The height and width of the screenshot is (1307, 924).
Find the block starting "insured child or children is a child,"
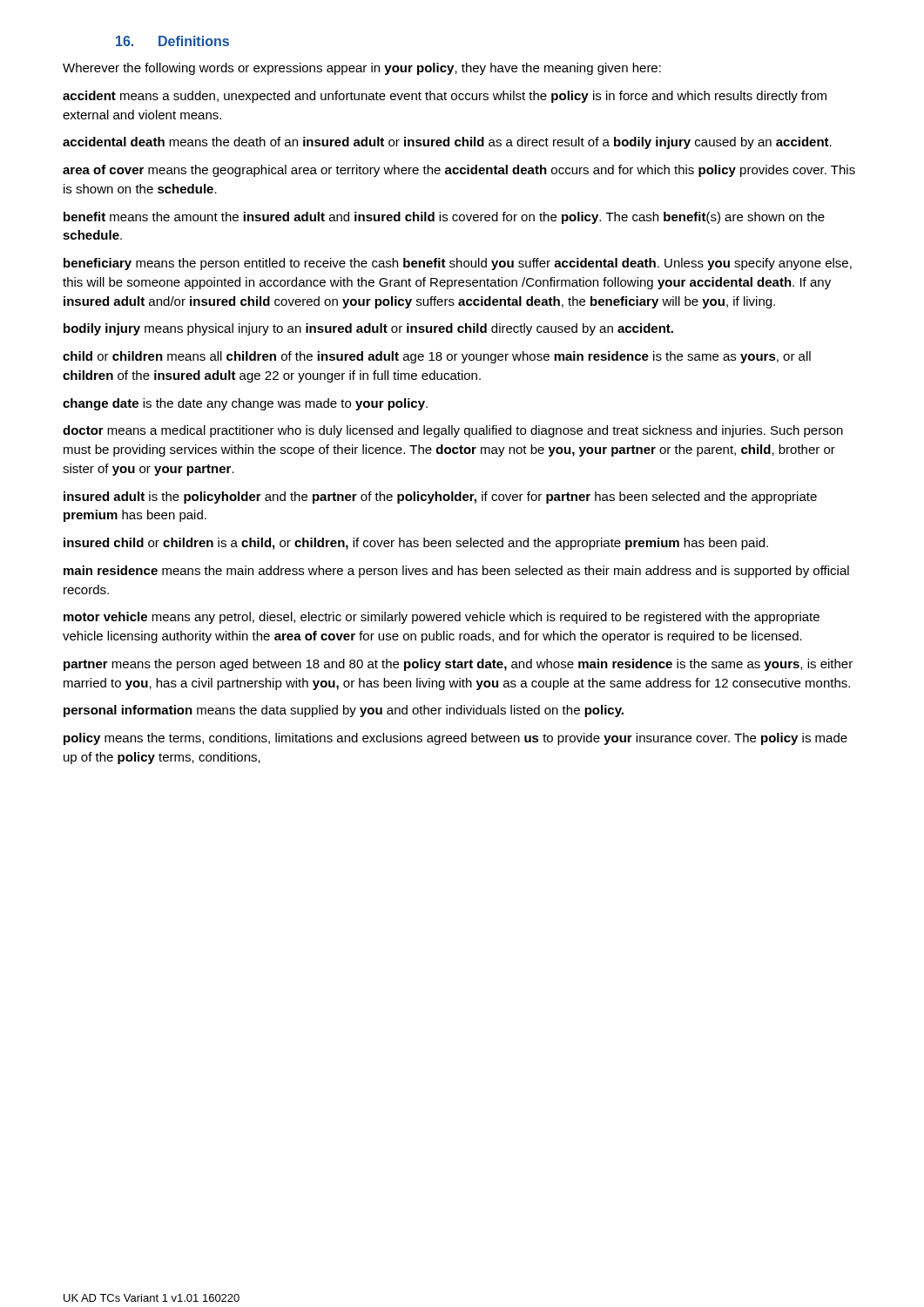tap(416, 543)
